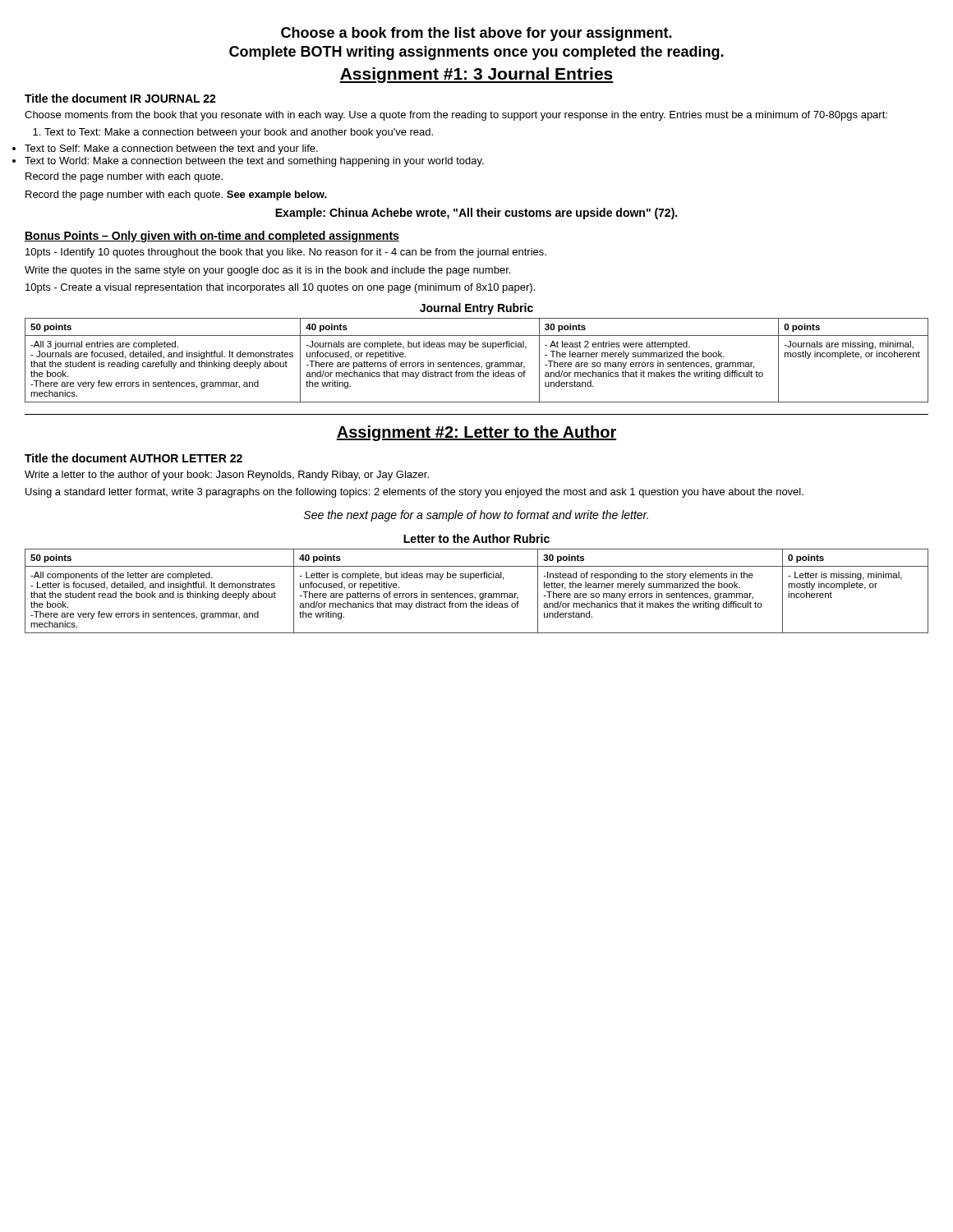
Task: Click the passage that begins "Text to World: Make a connection"
Action: point(476,161)
